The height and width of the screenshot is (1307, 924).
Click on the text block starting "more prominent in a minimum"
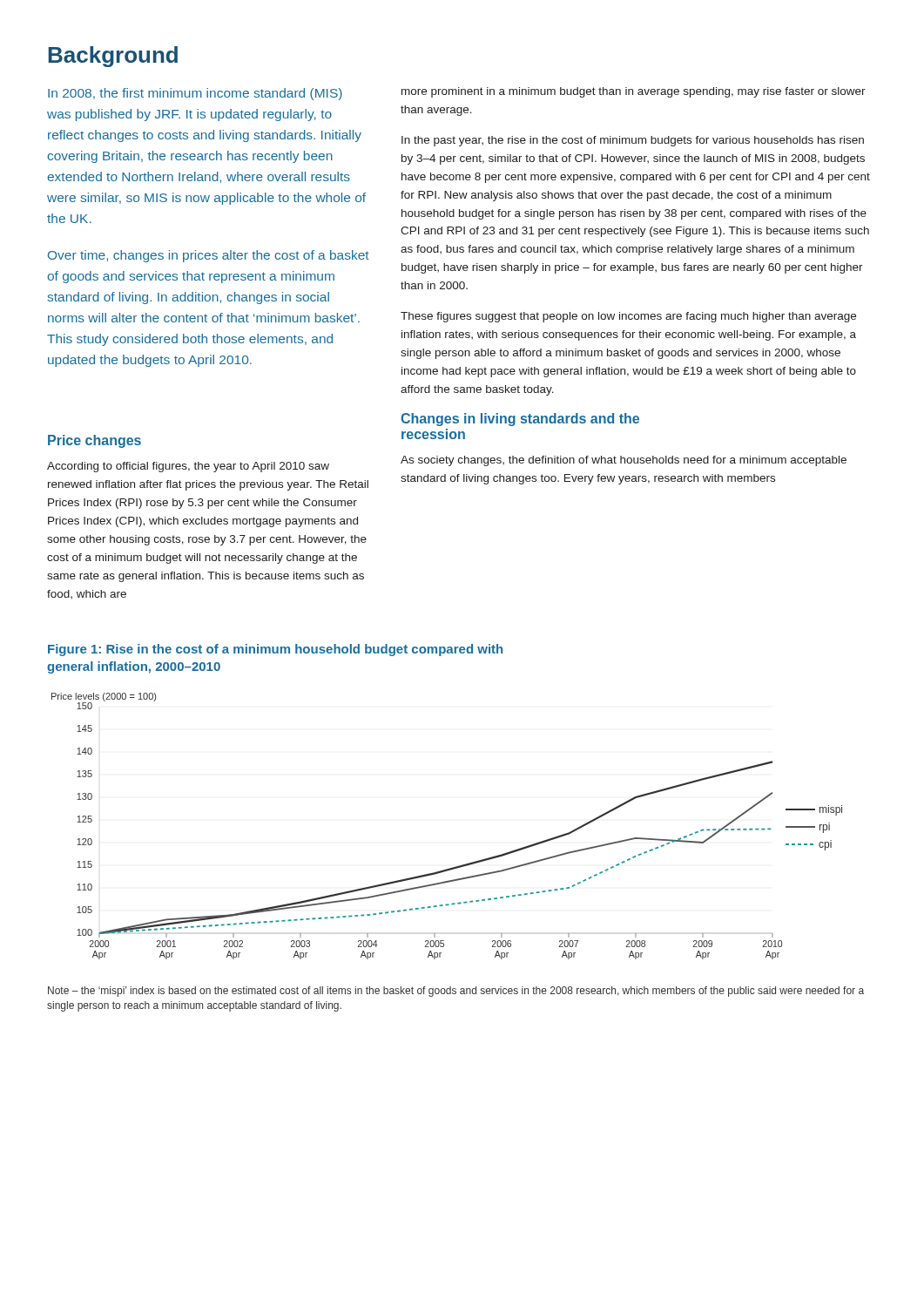pos(633,100)
